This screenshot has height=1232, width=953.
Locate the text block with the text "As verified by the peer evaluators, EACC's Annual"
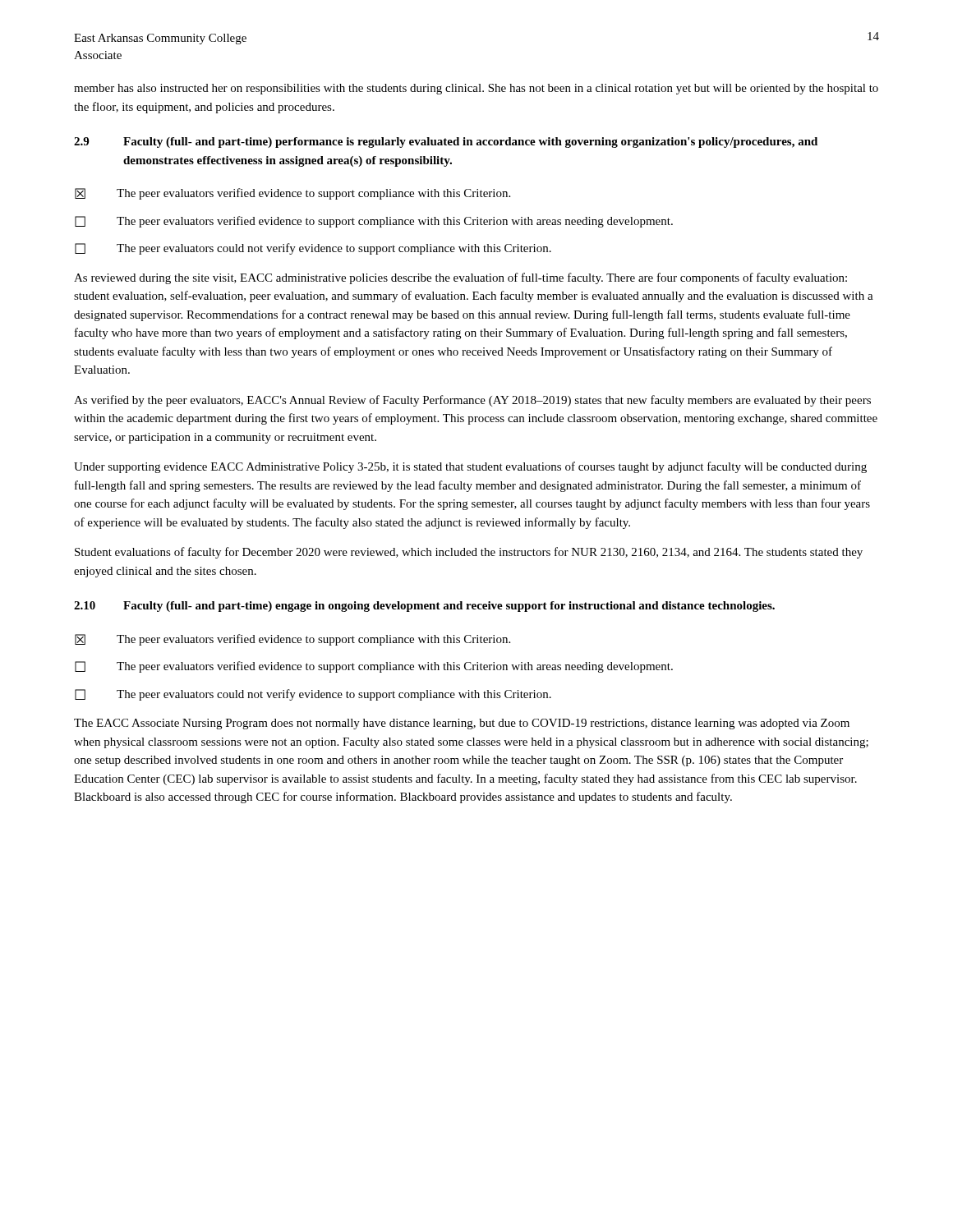pyautogui.click(x=476, y=418)
